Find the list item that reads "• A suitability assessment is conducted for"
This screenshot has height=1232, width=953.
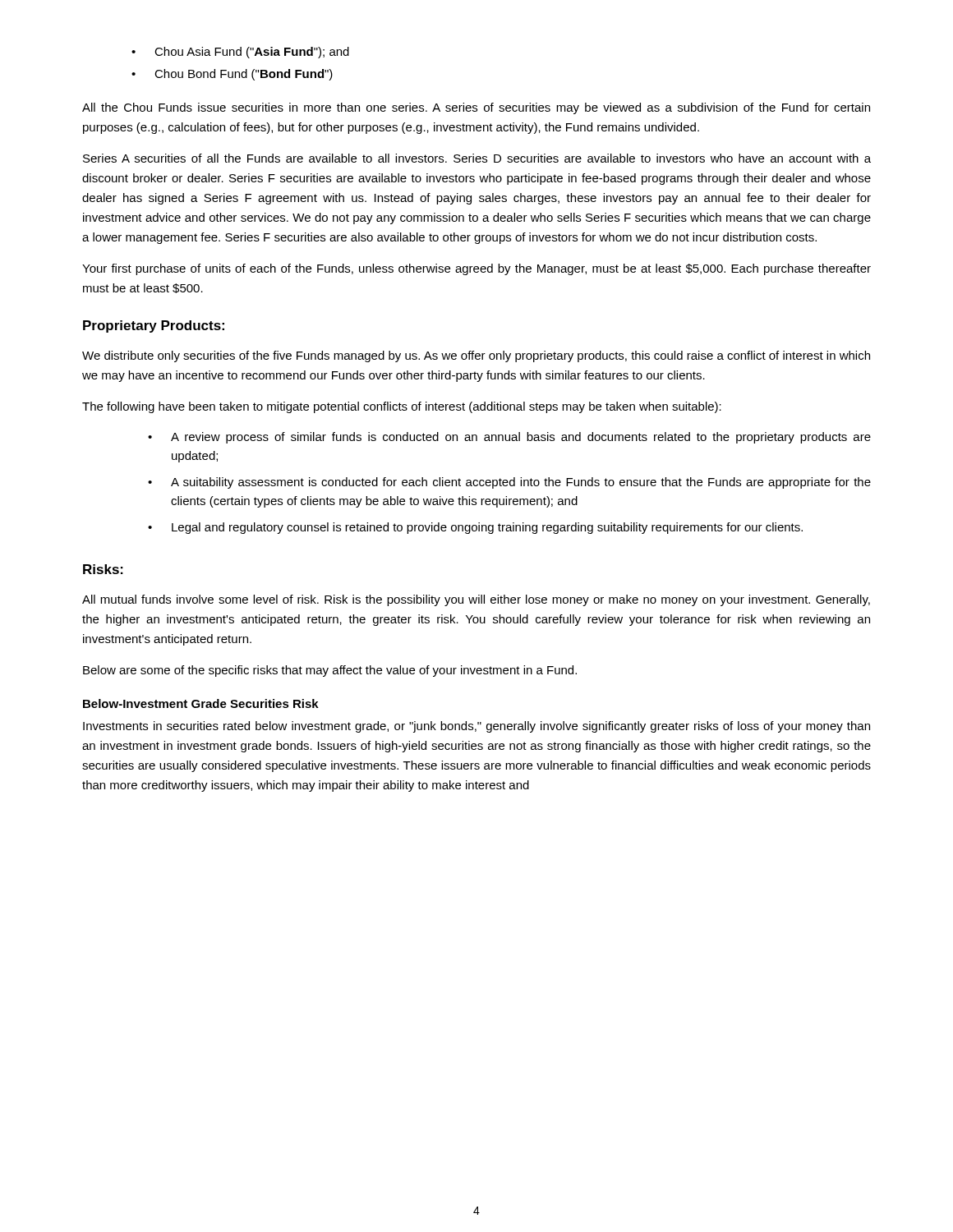click(x=509, y=492)
